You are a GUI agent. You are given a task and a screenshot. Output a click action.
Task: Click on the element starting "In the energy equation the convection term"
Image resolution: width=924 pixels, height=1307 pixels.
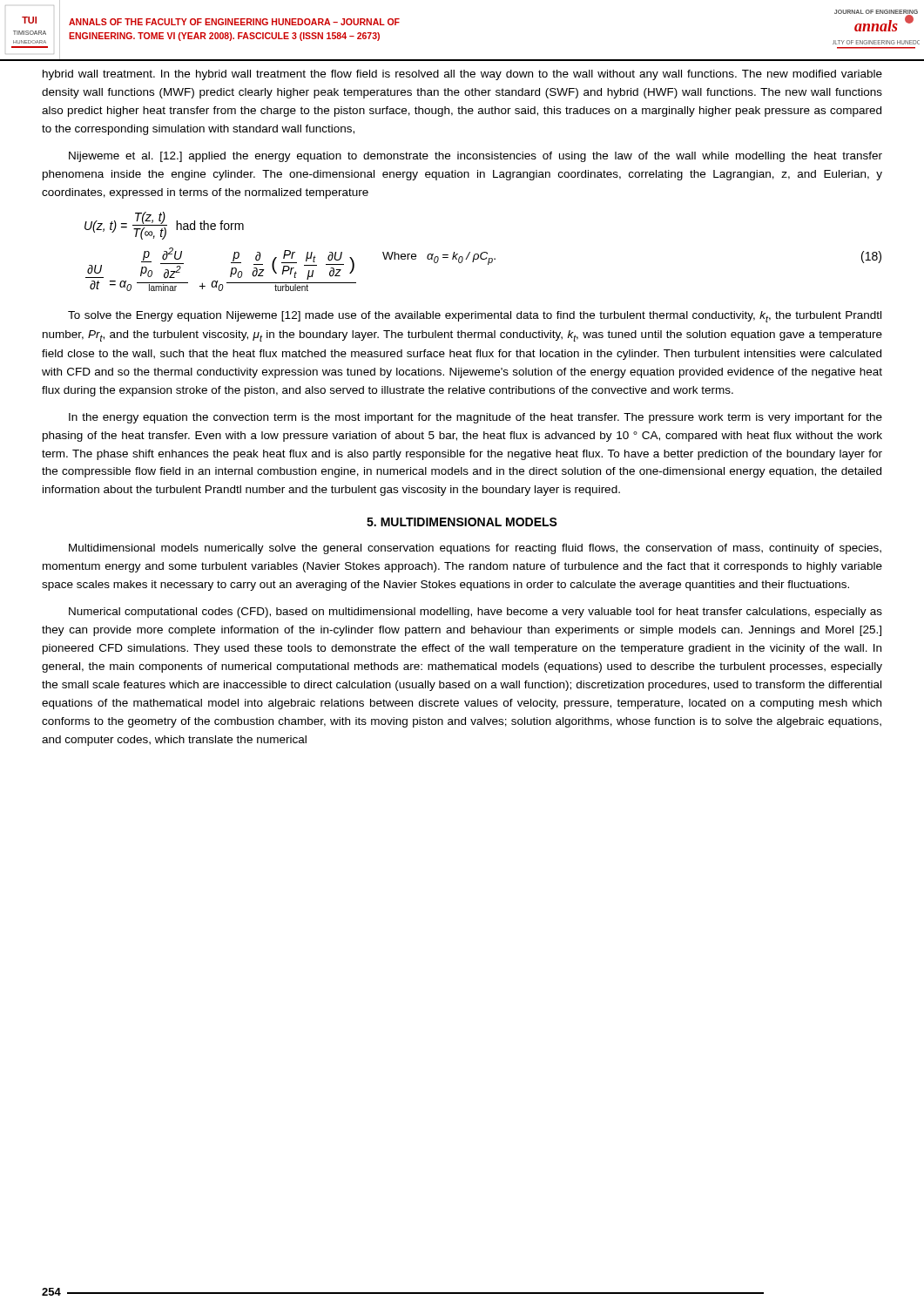pyautogui.click(x=462, y=453)
